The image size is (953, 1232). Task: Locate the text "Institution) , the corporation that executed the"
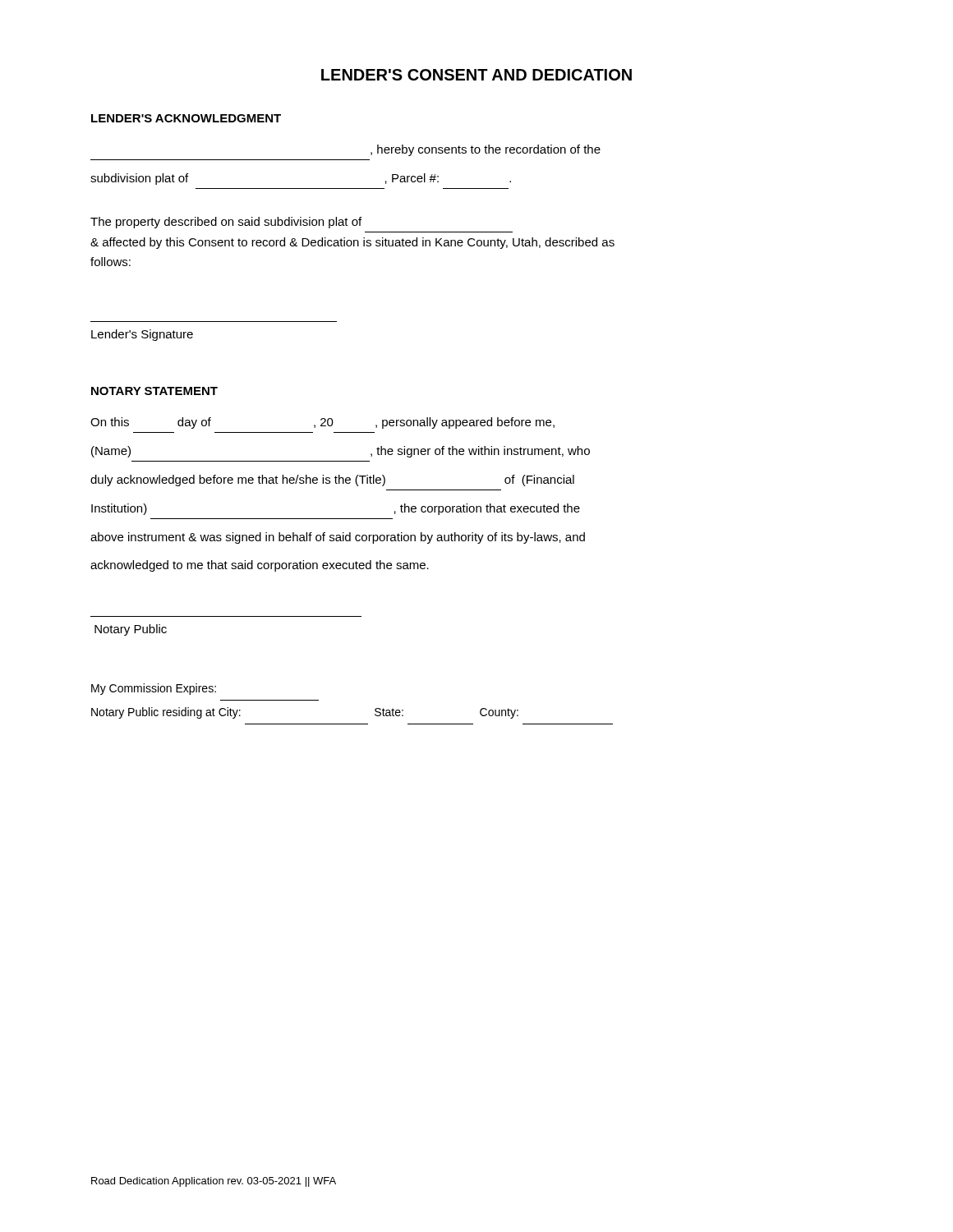click(x=335, y=509)
